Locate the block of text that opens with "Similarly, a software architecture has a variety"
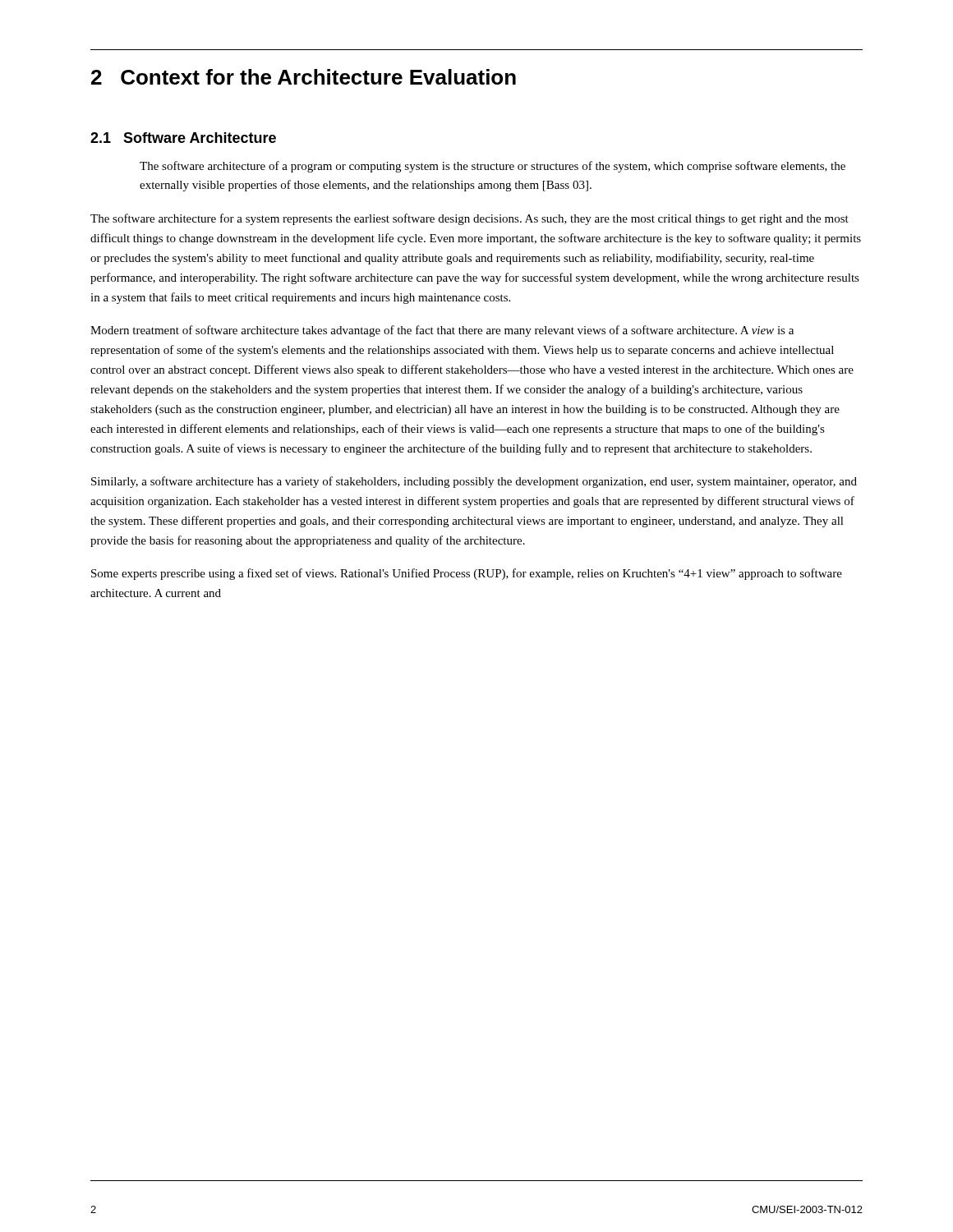Image resolution: width=953 pixels, height=1232 pixels. click(x=476, y=510)
